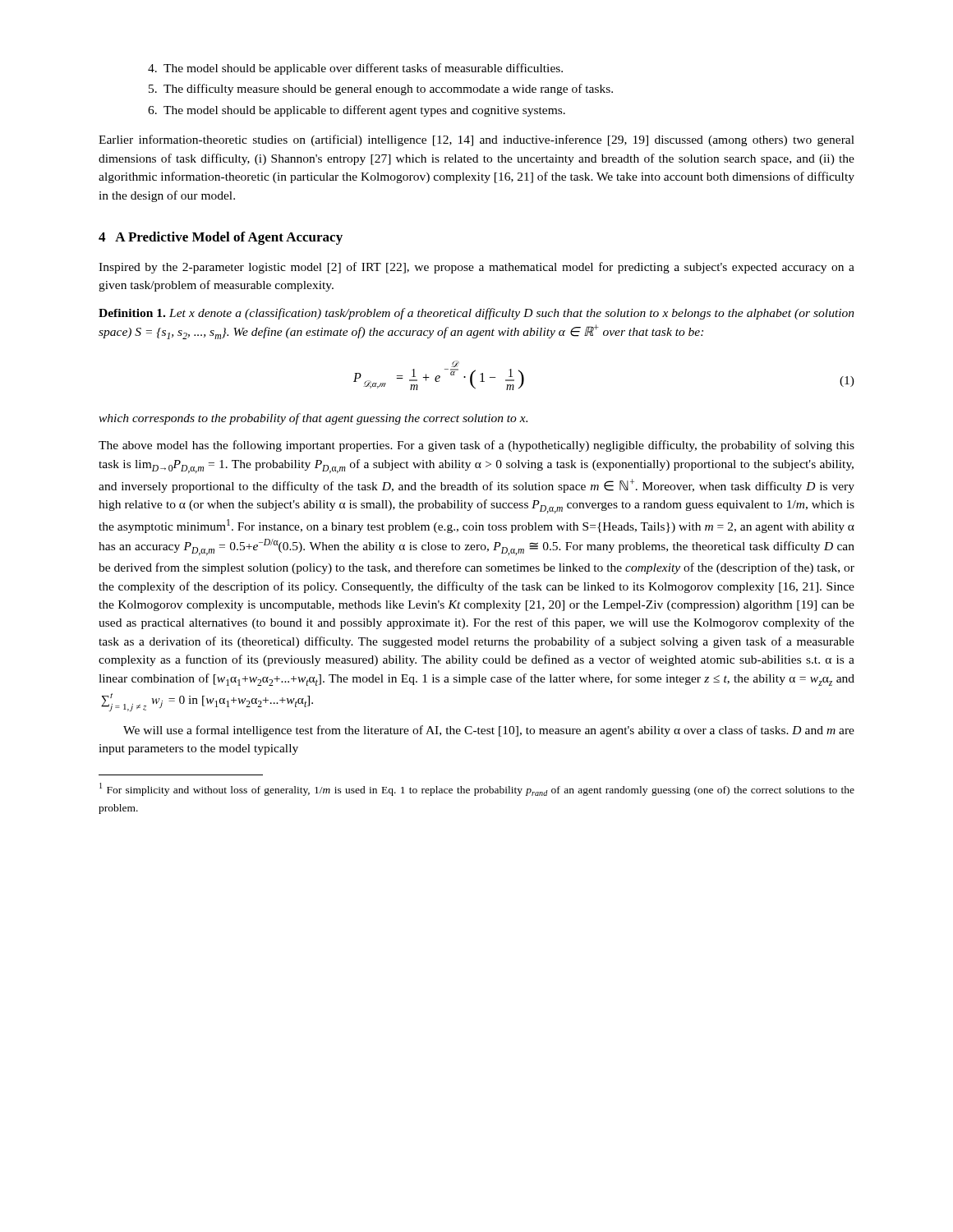Select the text block containing "Definition 1. Let x denote"
This screenshot has height=1232, width=953.
pyautogui.click(x=476, y=324)
